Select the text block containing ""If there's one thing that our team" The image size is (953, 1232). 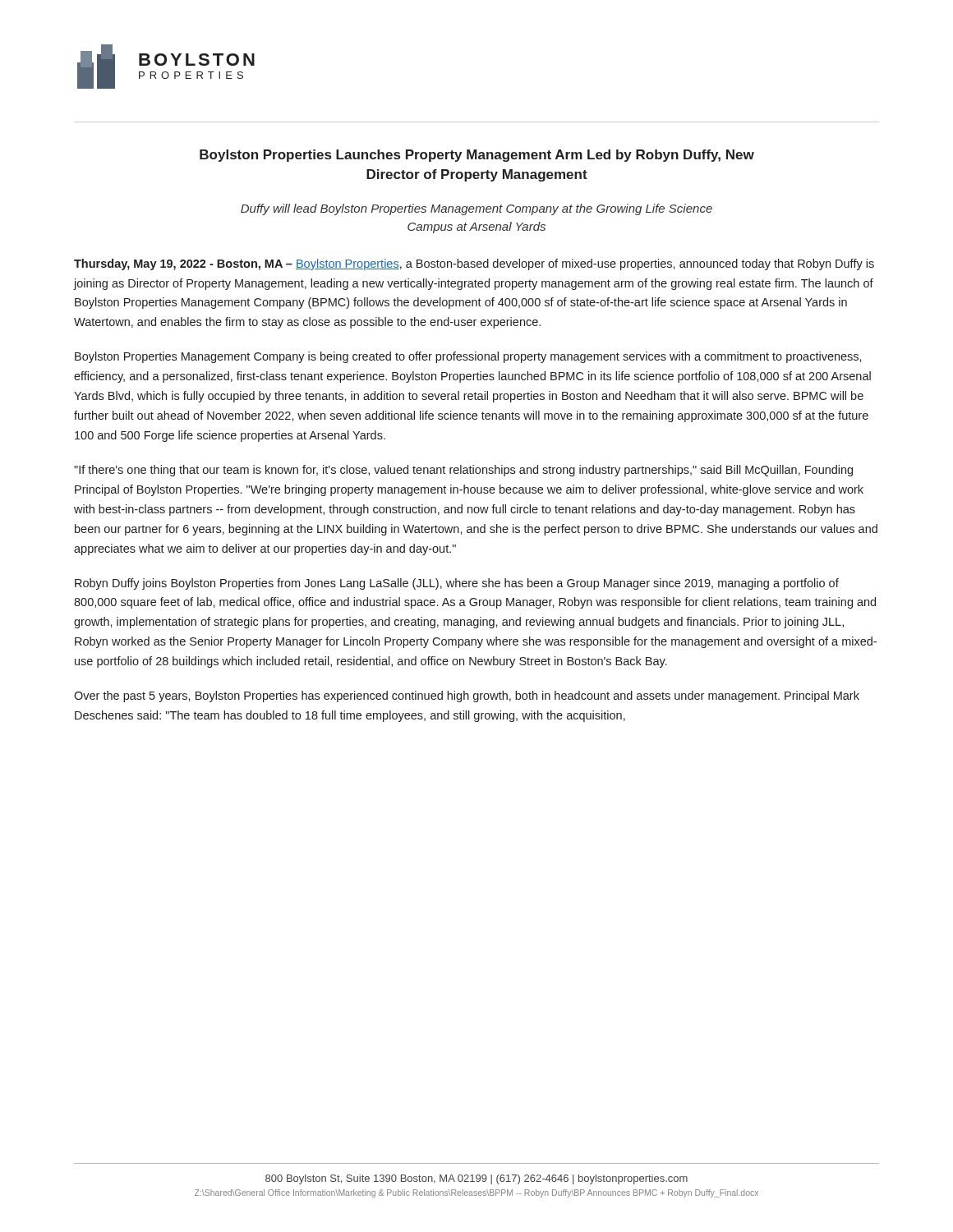[x=476, y=509]
